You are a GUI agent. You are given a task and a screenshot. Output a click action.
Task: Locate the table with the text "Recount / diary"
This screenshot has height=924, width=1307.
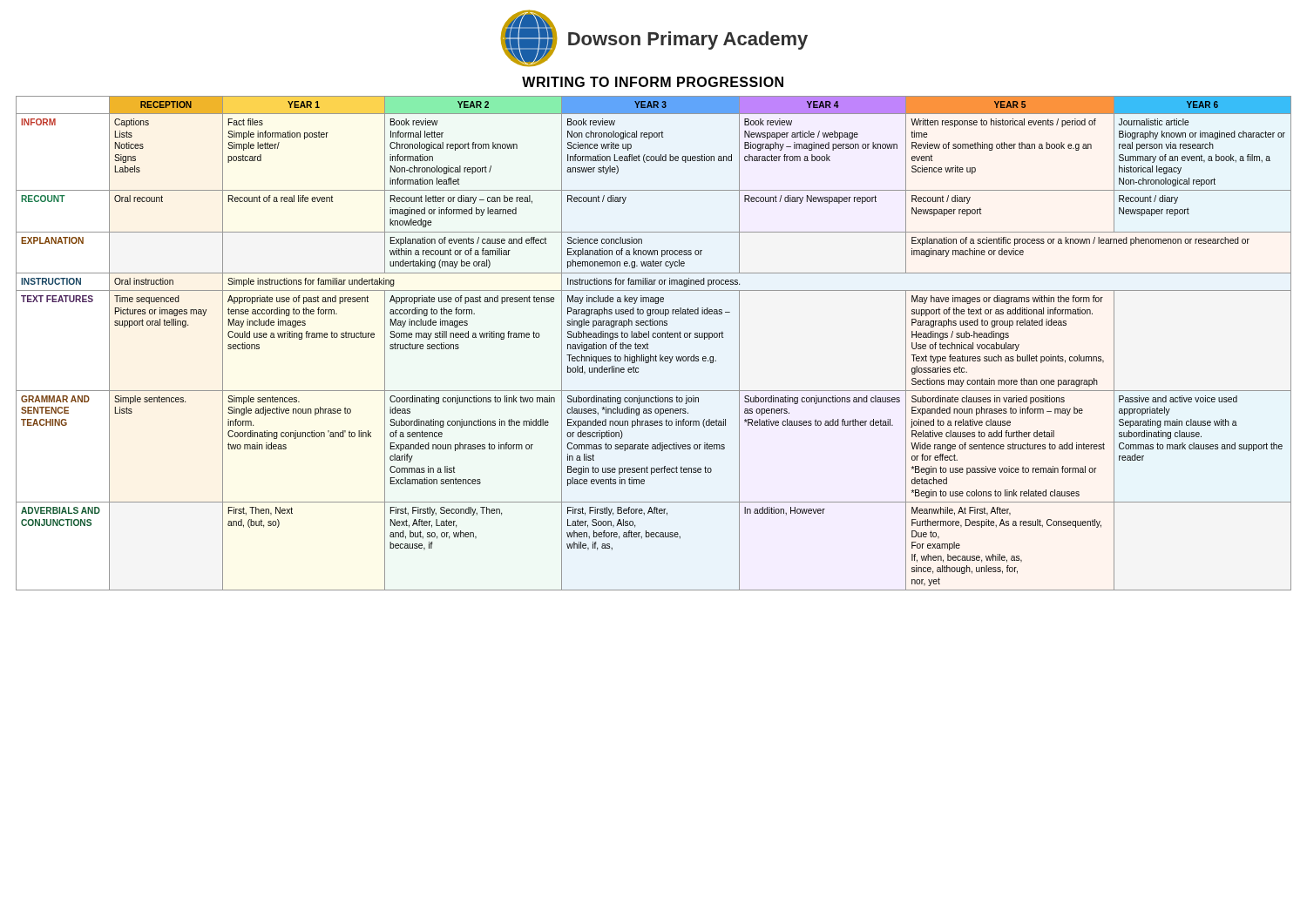click(654, 343)
